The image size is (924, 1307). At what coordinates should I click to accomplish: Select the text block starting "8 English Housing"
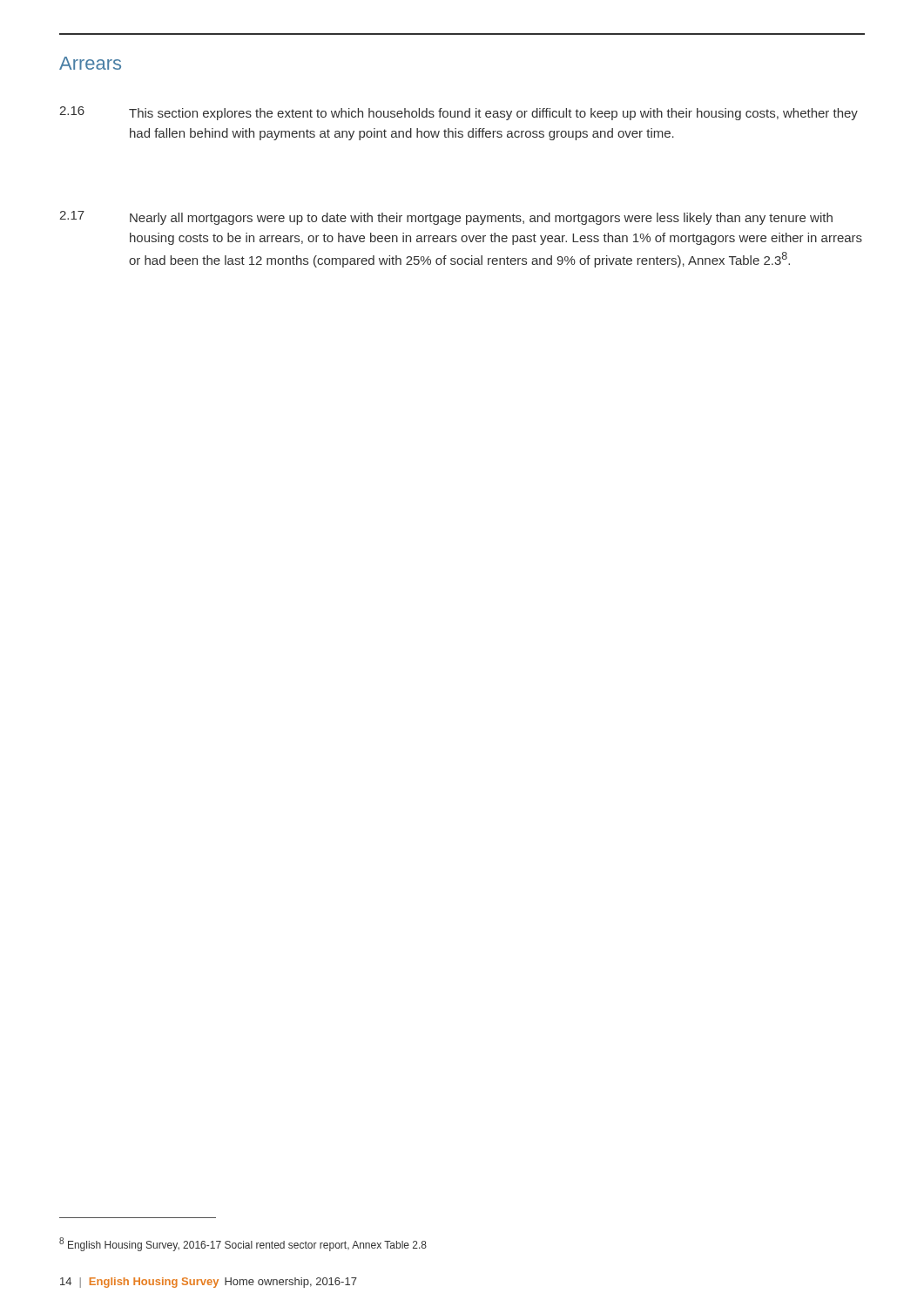pos(243,1244)
